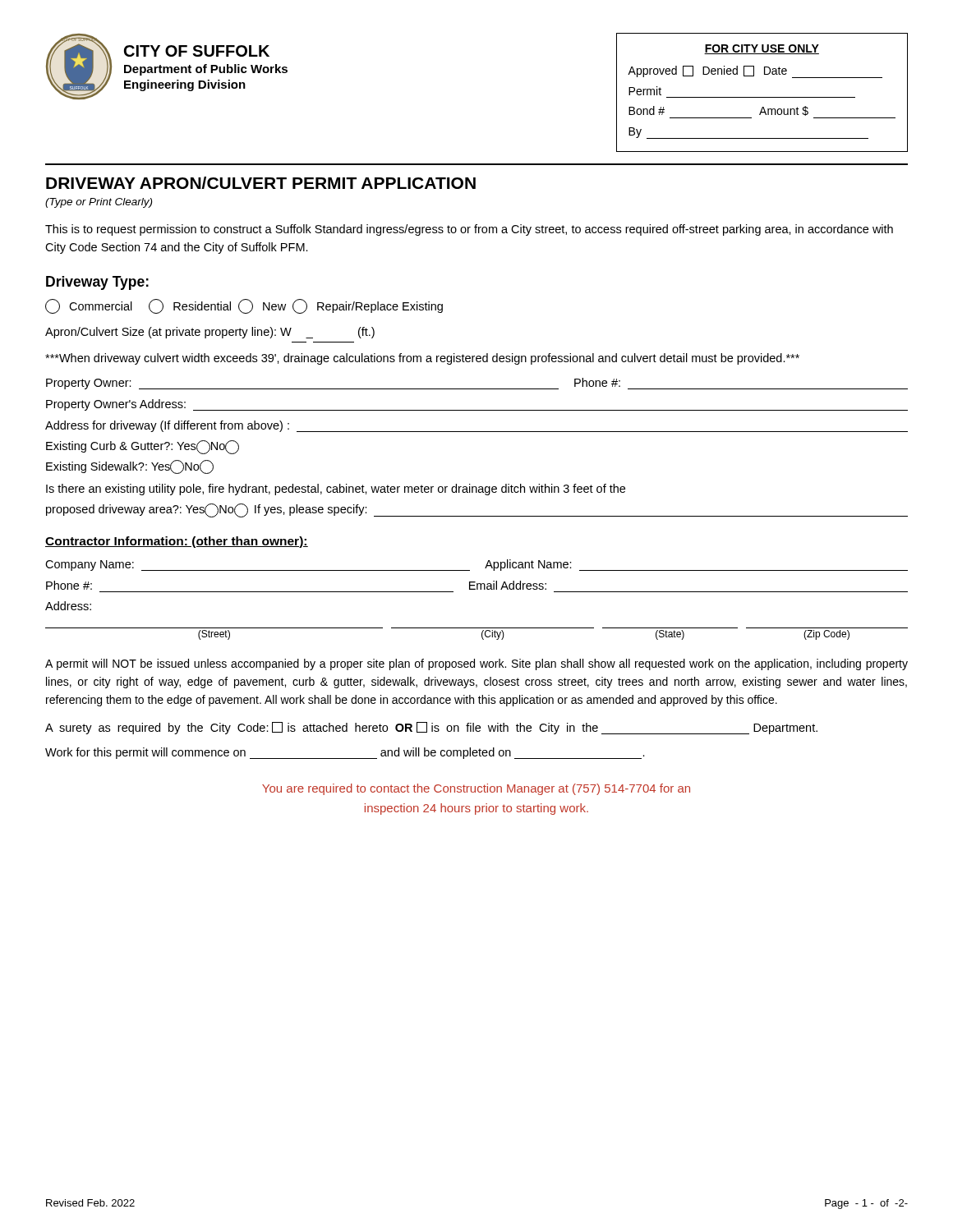The height and width of the screenshot is (1232, 953).
Task: Point to "Commercial Residential New Repair/Replace Existing"
Action: [244, 306]
